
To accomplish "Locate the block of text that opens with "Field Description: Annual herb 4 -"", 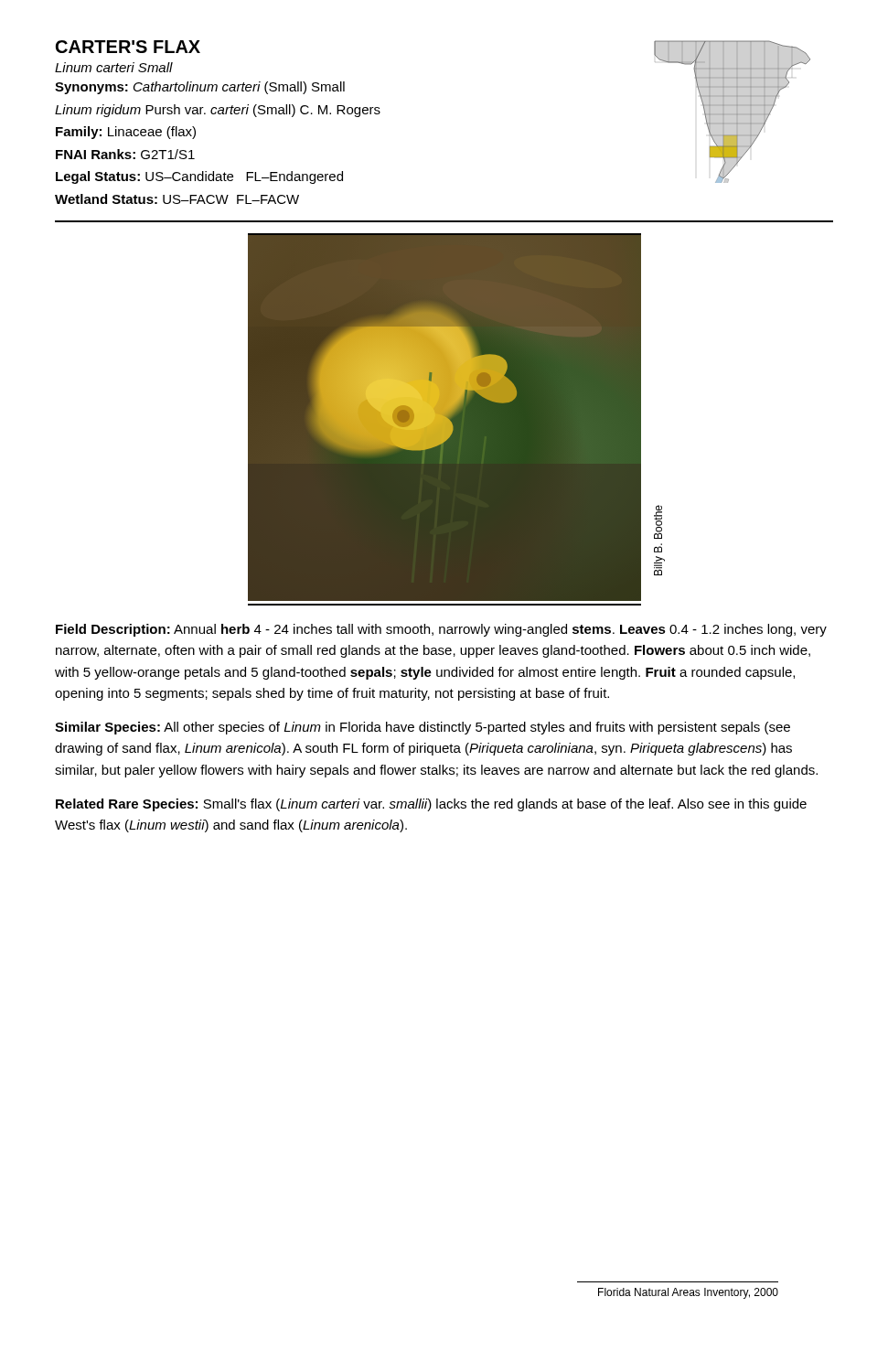I will pos(441,661).
